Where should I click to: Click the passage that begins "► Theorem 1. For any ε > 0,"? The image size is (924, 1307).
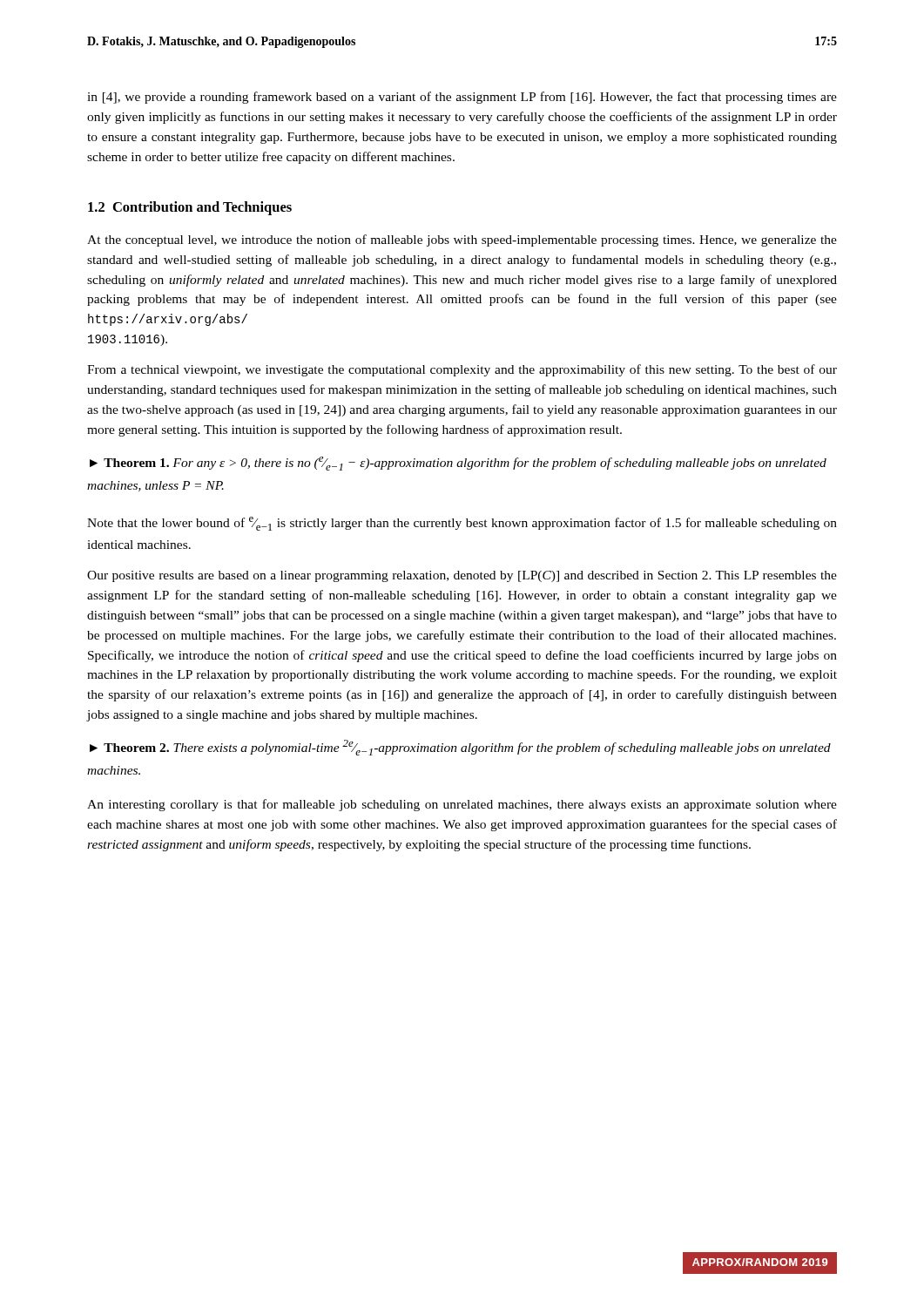(x=457, y=472)
